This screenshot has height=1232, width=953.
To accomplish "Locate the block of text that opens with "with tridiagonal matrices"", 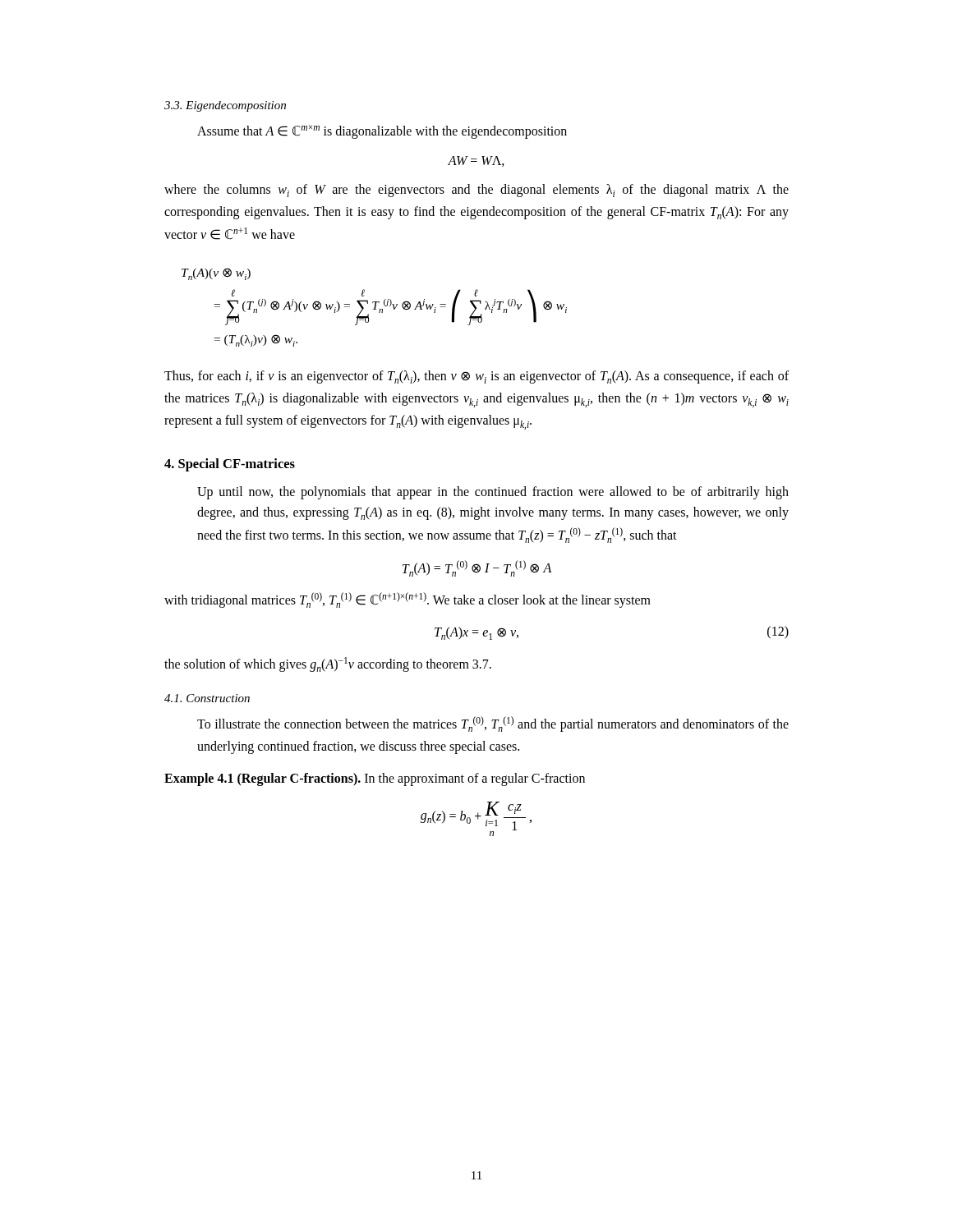I will point(408,601).
